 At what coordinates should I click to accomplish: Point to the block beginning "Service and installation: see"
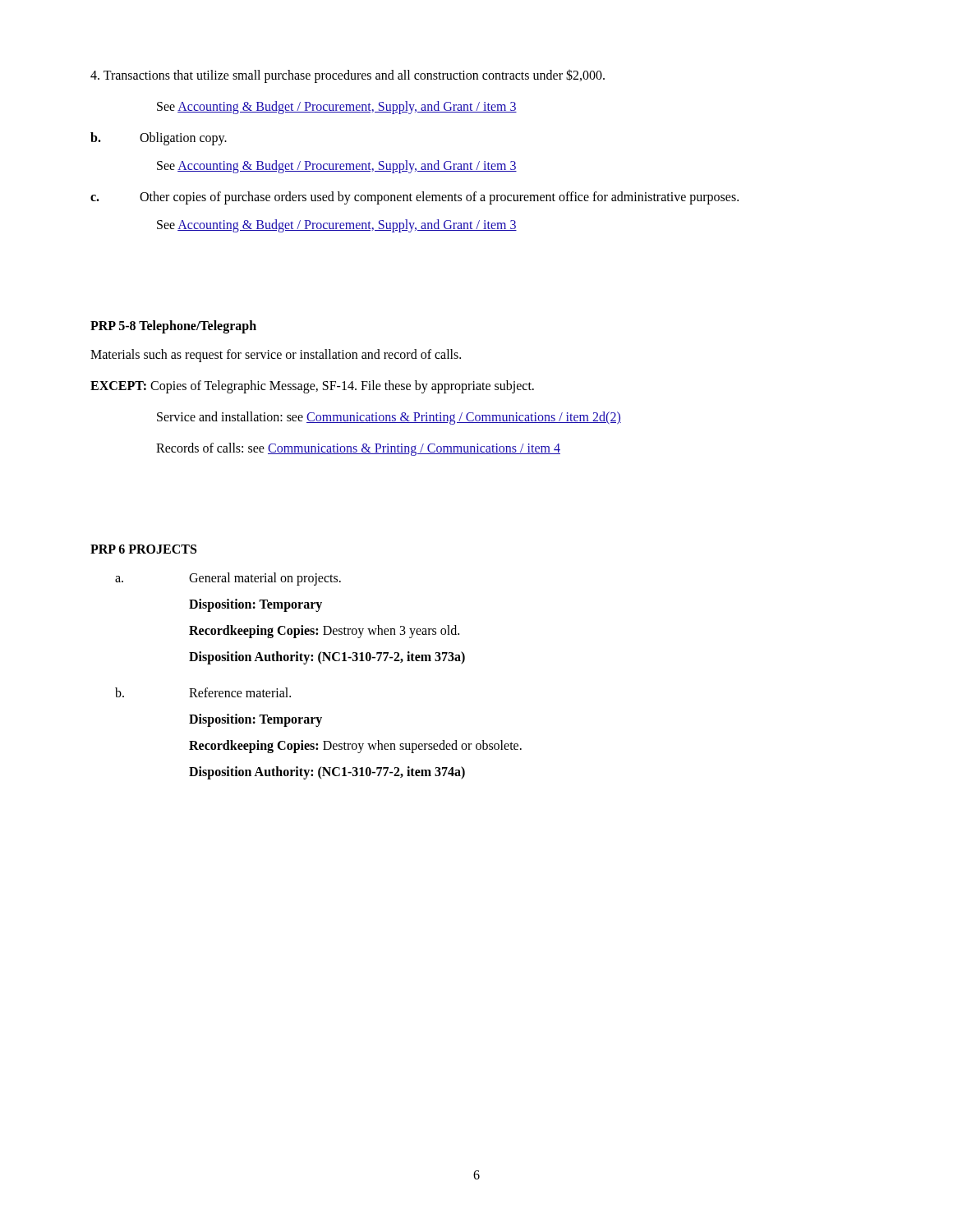point(388,417)
